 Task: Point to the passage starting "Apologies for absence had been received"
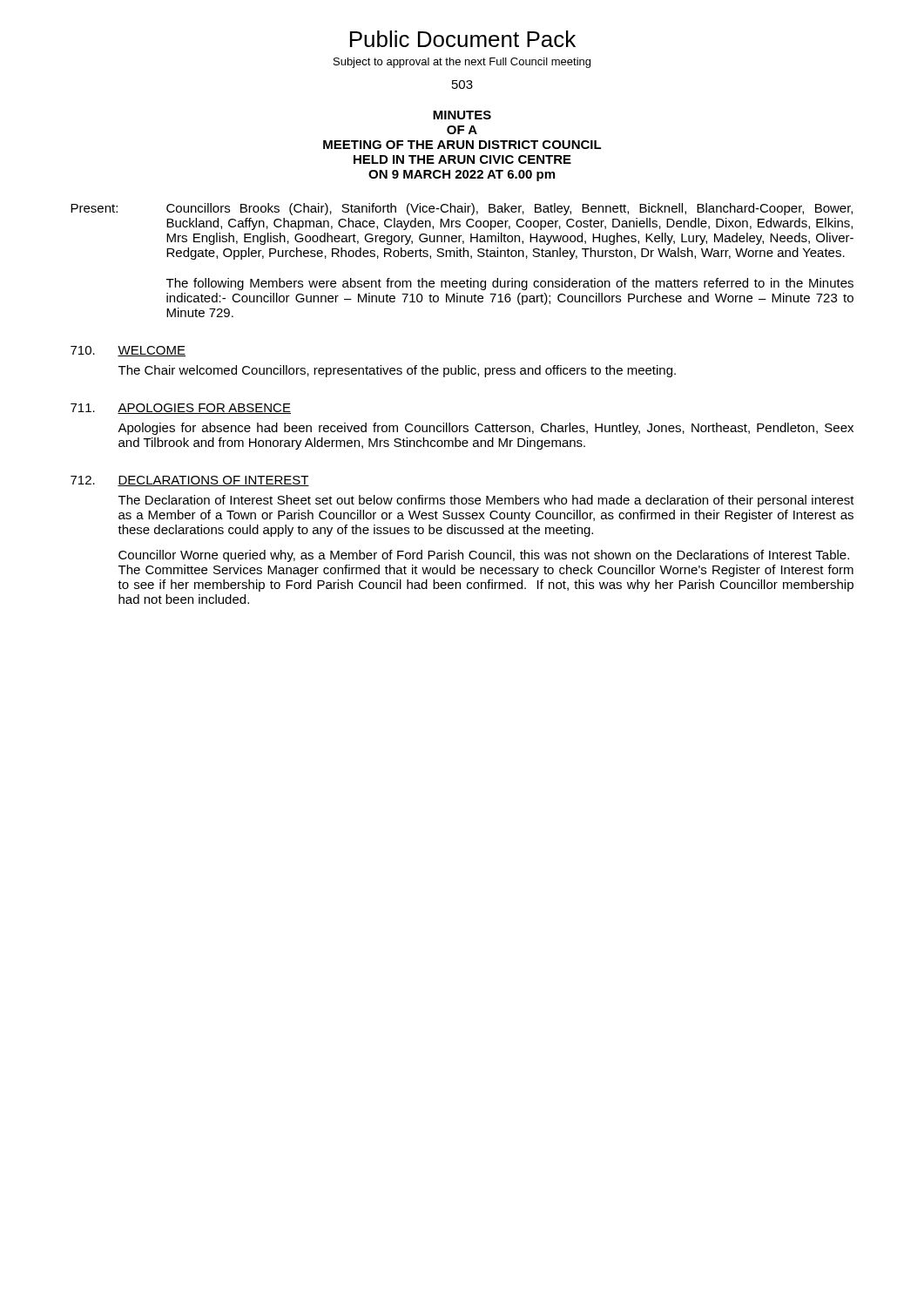(x=486, y=435)
